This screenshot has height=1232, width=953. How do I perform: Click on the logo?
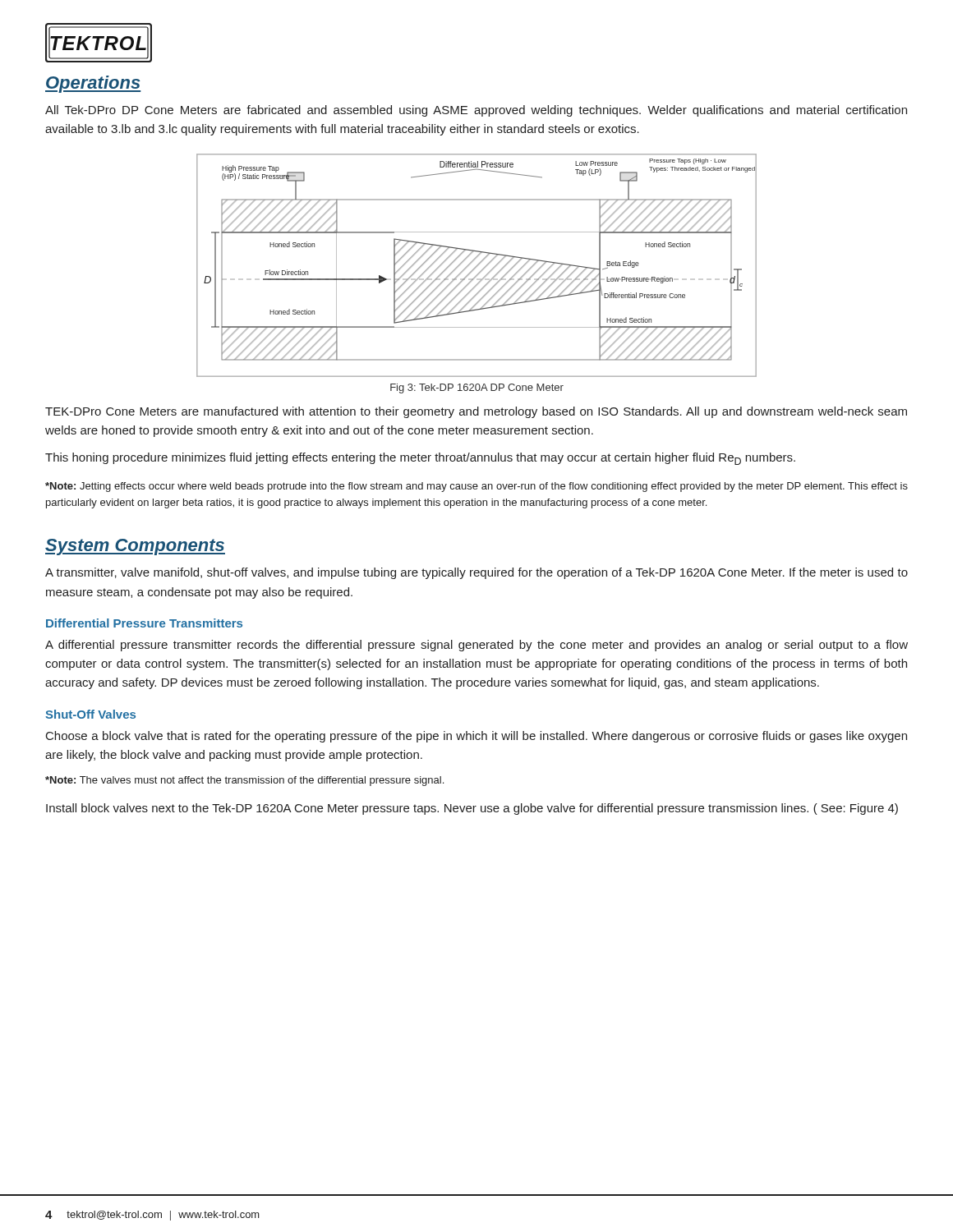[476, 43]
